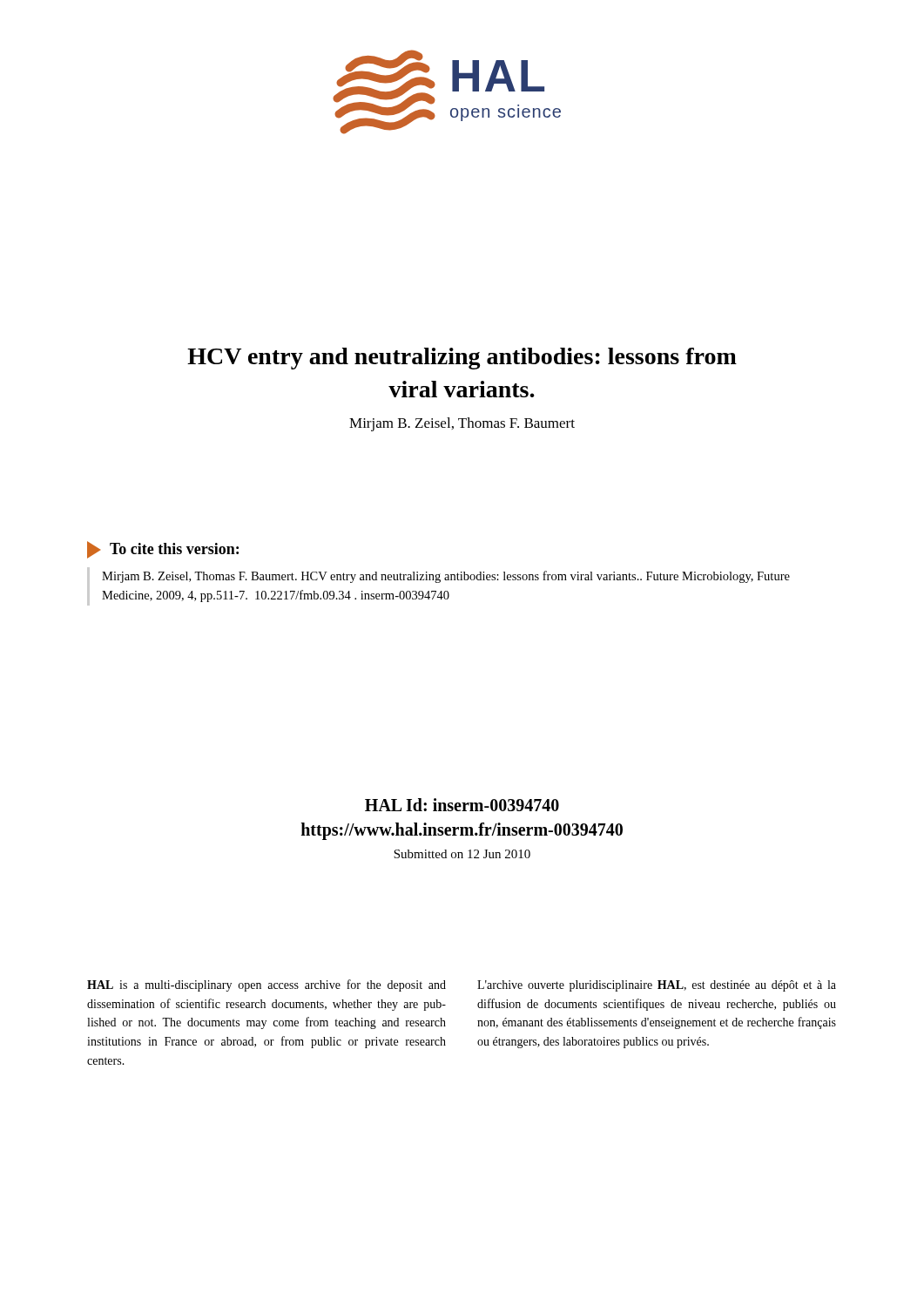The height and width of the screenshot is (1307, 924).
Task: Find the text block starting "Submitted on 12 Jun"
Action: (462, 854)
